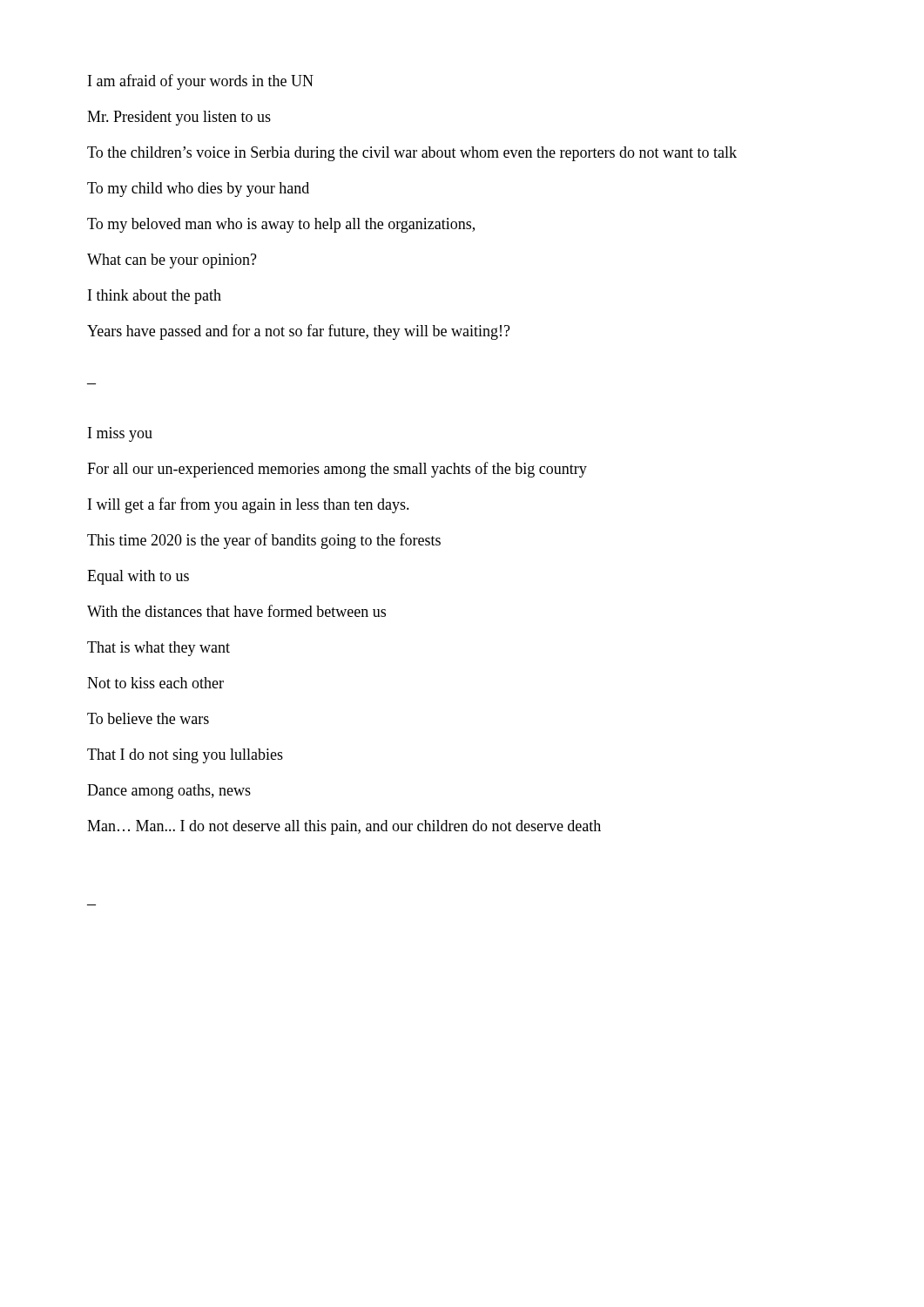Screen dimensions: 1307x924
Task: Point to the block beginning "To the children’s voice in Serbia during the"
Action: (x=412, y=152)
